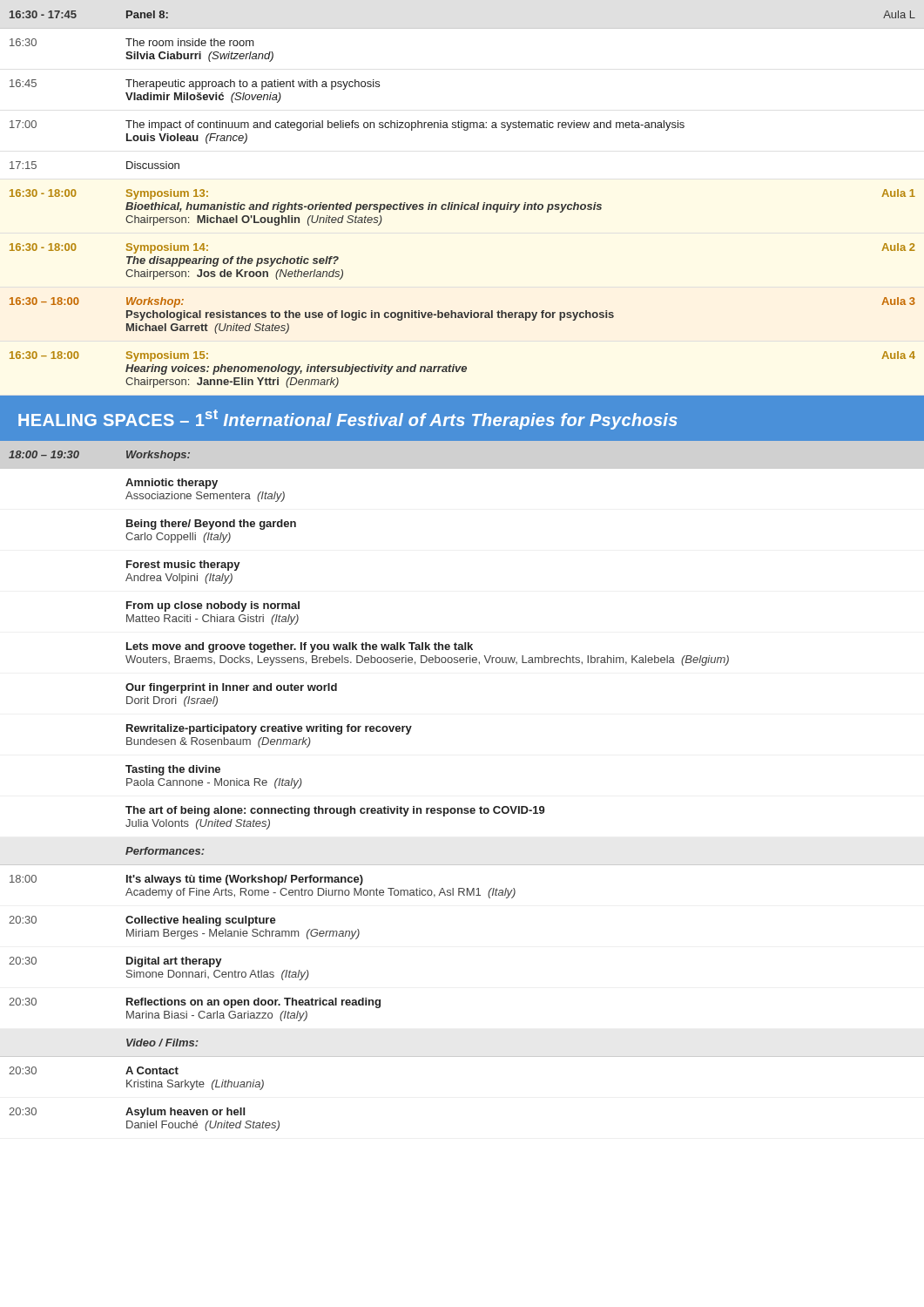Locate the text starting "Our fingerprint in Inner and outer"
This screenshot has width=924, height=1307.
tap(231, 688)
